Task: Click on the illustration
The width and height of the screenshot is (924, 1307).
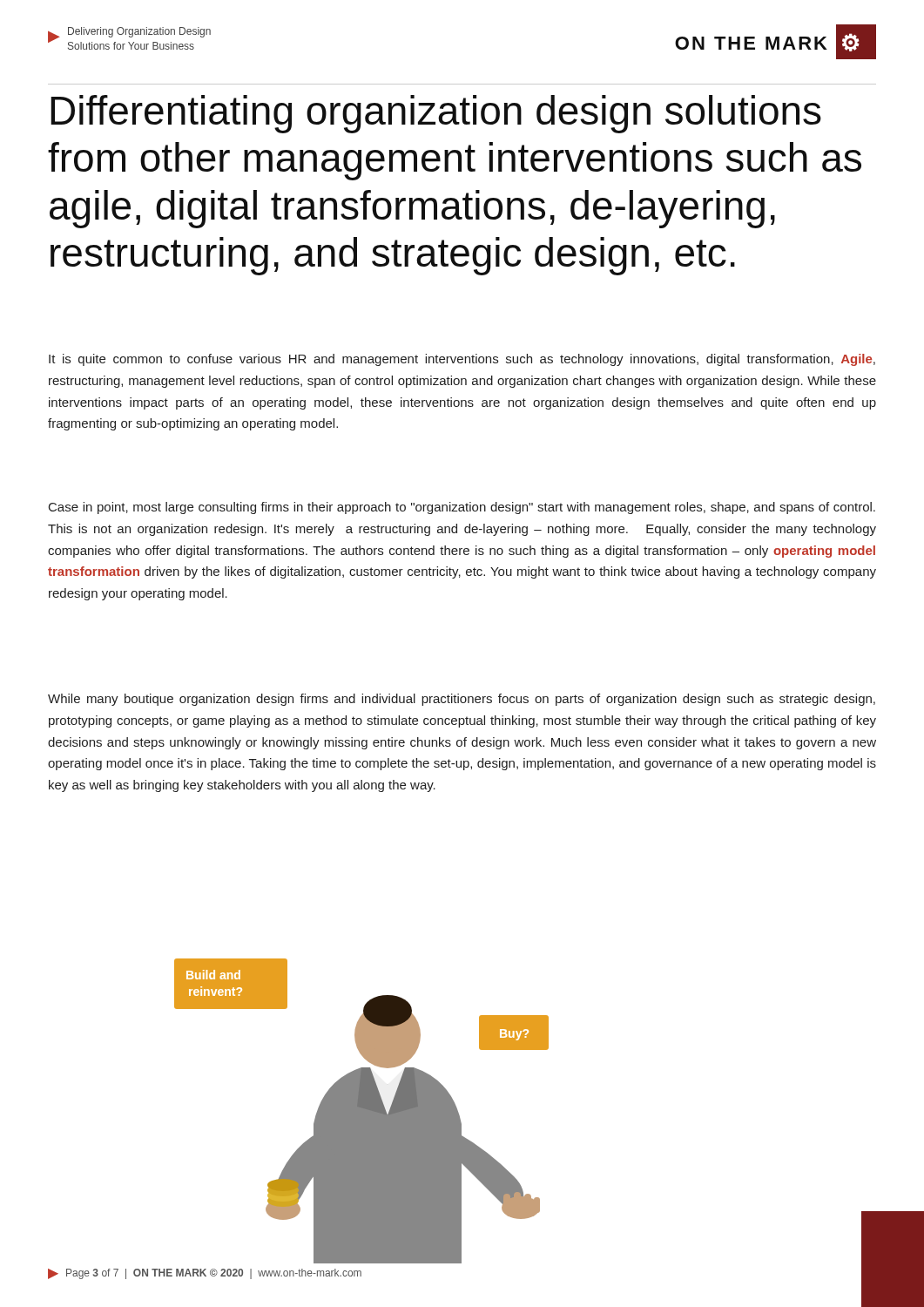Action: 492,1102
